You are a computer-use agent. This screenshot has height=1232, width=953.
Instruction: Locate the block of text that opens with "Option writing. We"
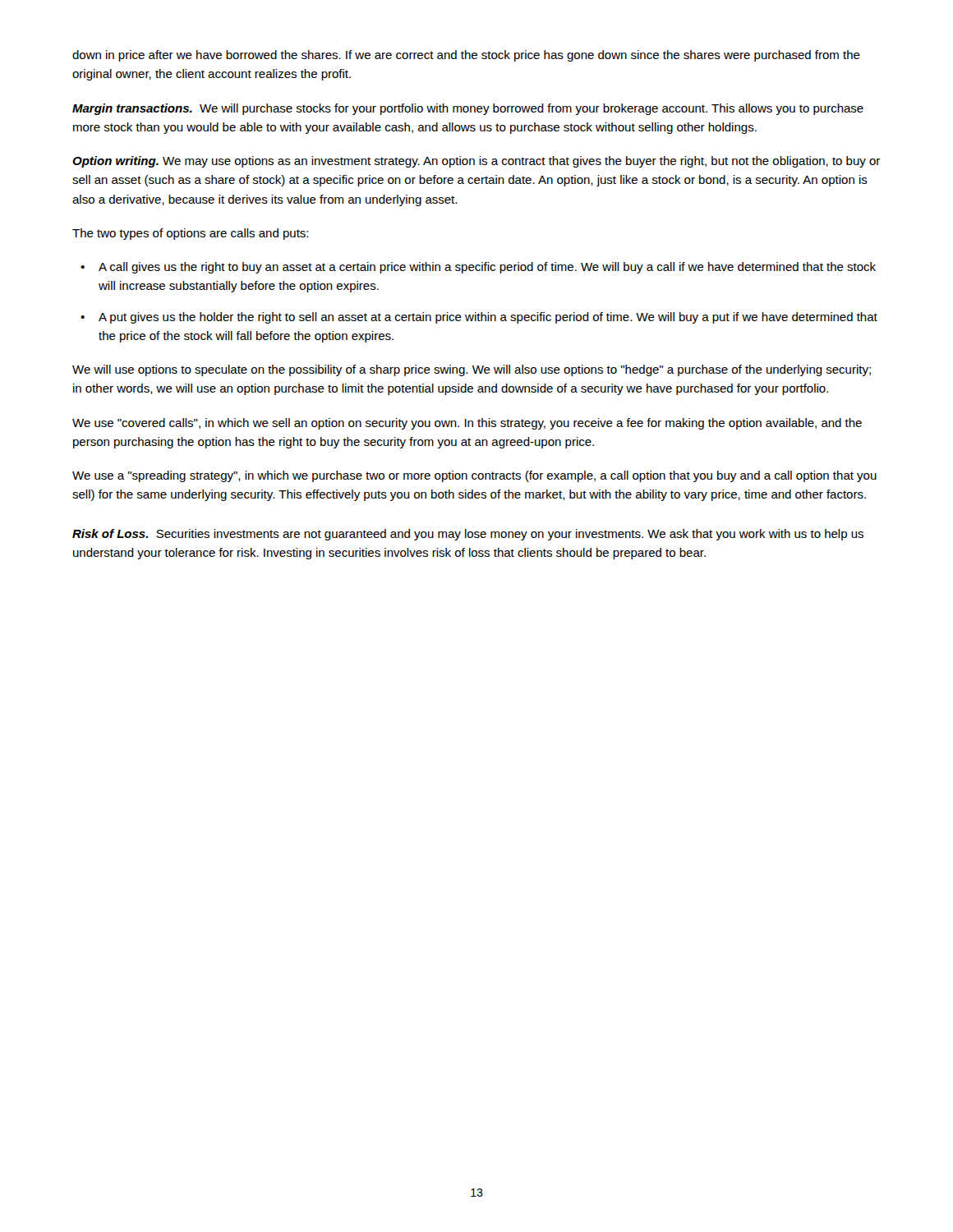(x=476, y=180)
